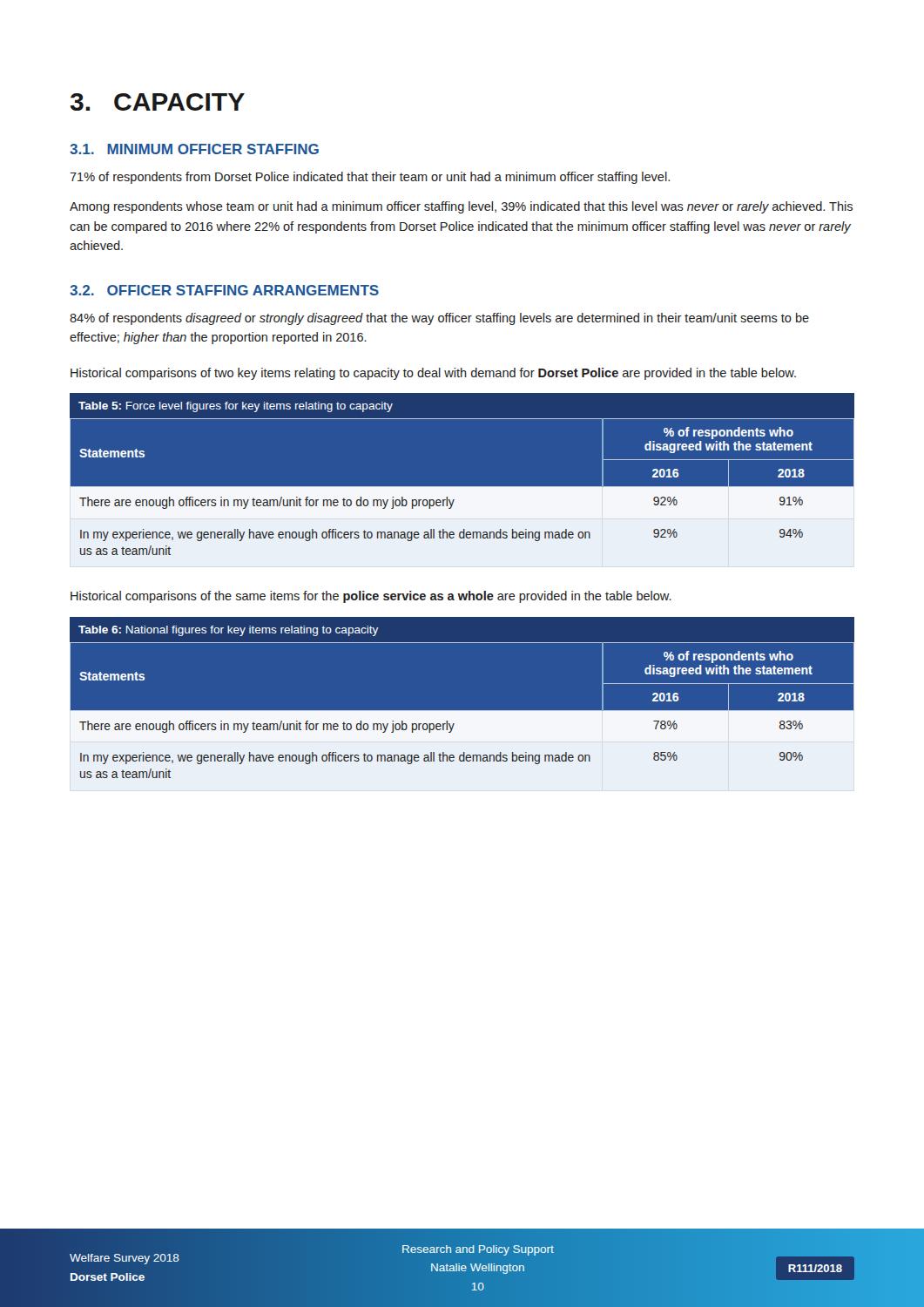Screen dimensions: 1307x924
Task: Where is the passage that starts "84% of respondents"?
Action: [x=439, y=328]
